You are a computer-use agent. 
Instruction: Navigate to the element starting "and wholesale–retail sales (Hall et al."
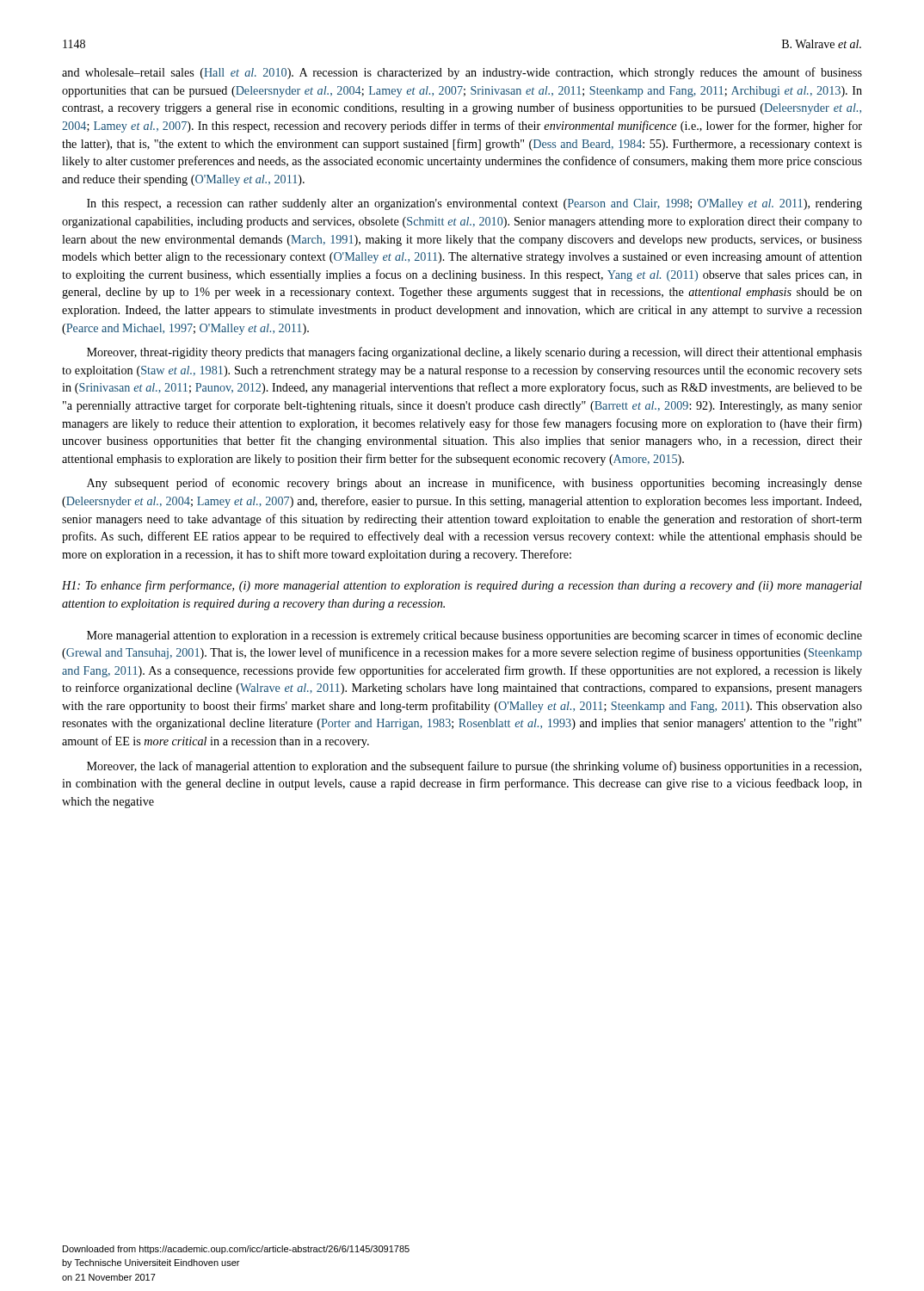(x=462, y=126)
